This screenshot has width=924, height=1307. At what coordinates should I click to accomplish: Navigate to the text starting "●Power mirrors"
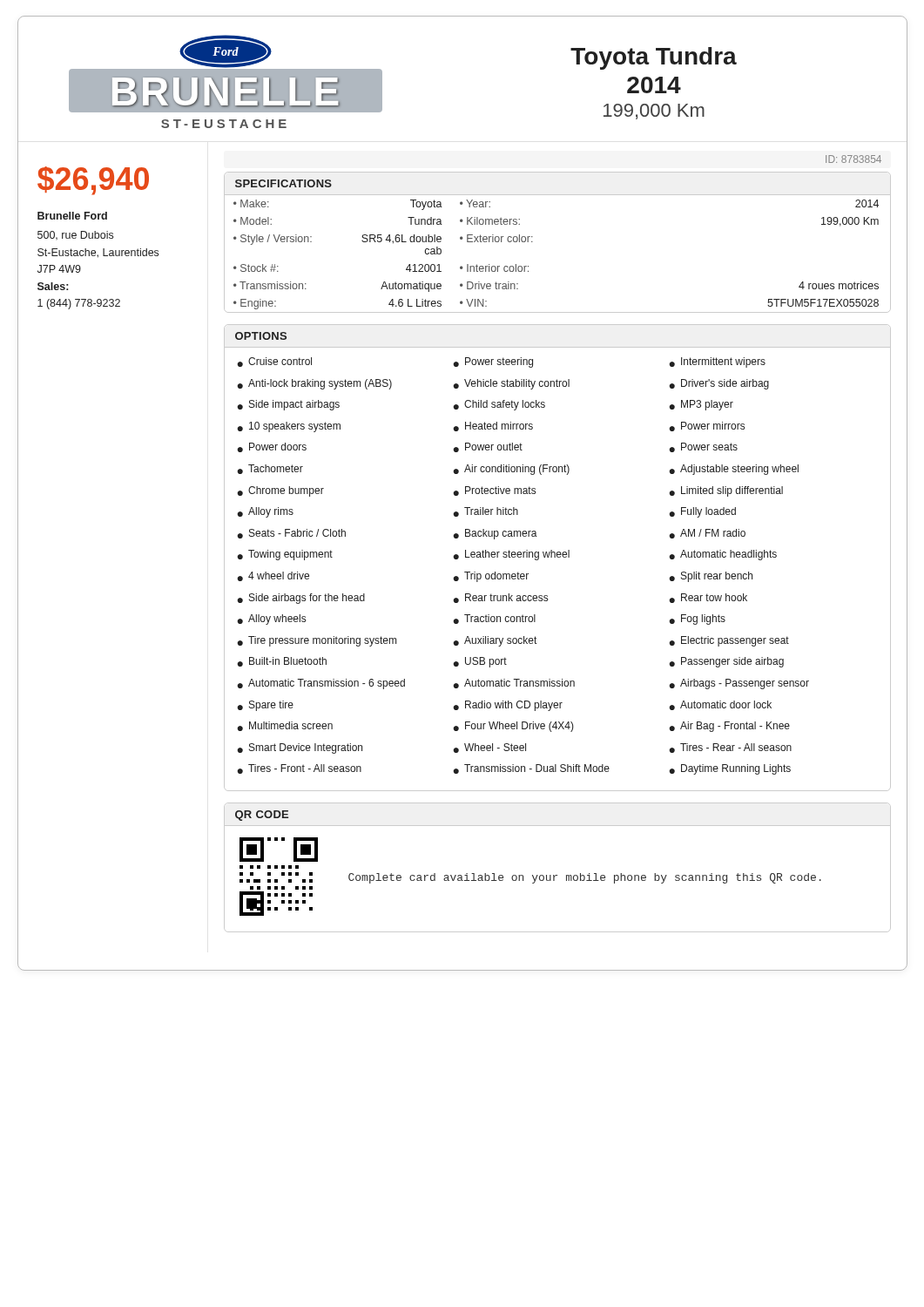click(x=707, y=428)
